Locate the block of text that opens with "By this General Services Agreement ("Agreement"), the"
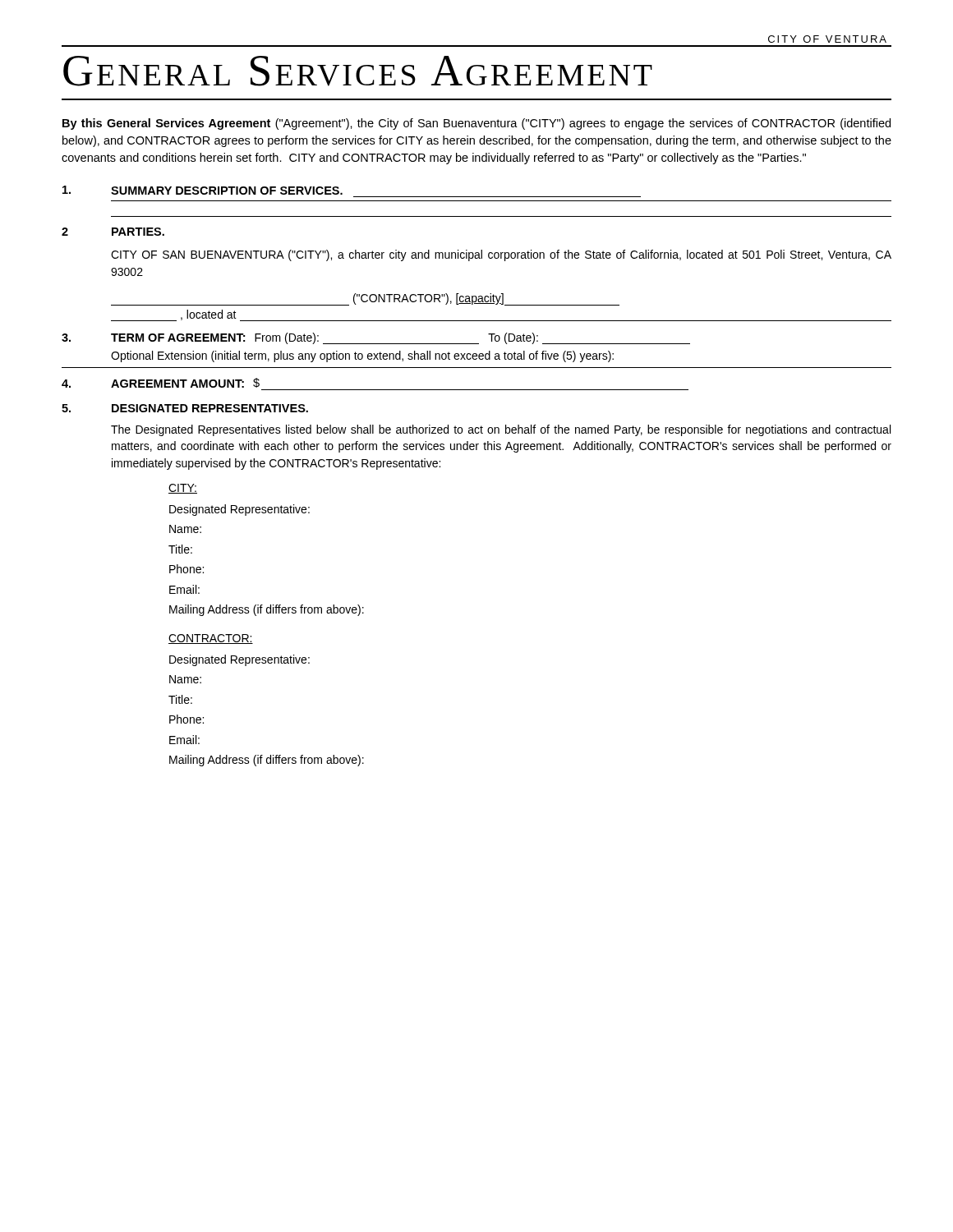This screenshot has width=953, height=1232. pyautogui.click(x=476, y=141)
